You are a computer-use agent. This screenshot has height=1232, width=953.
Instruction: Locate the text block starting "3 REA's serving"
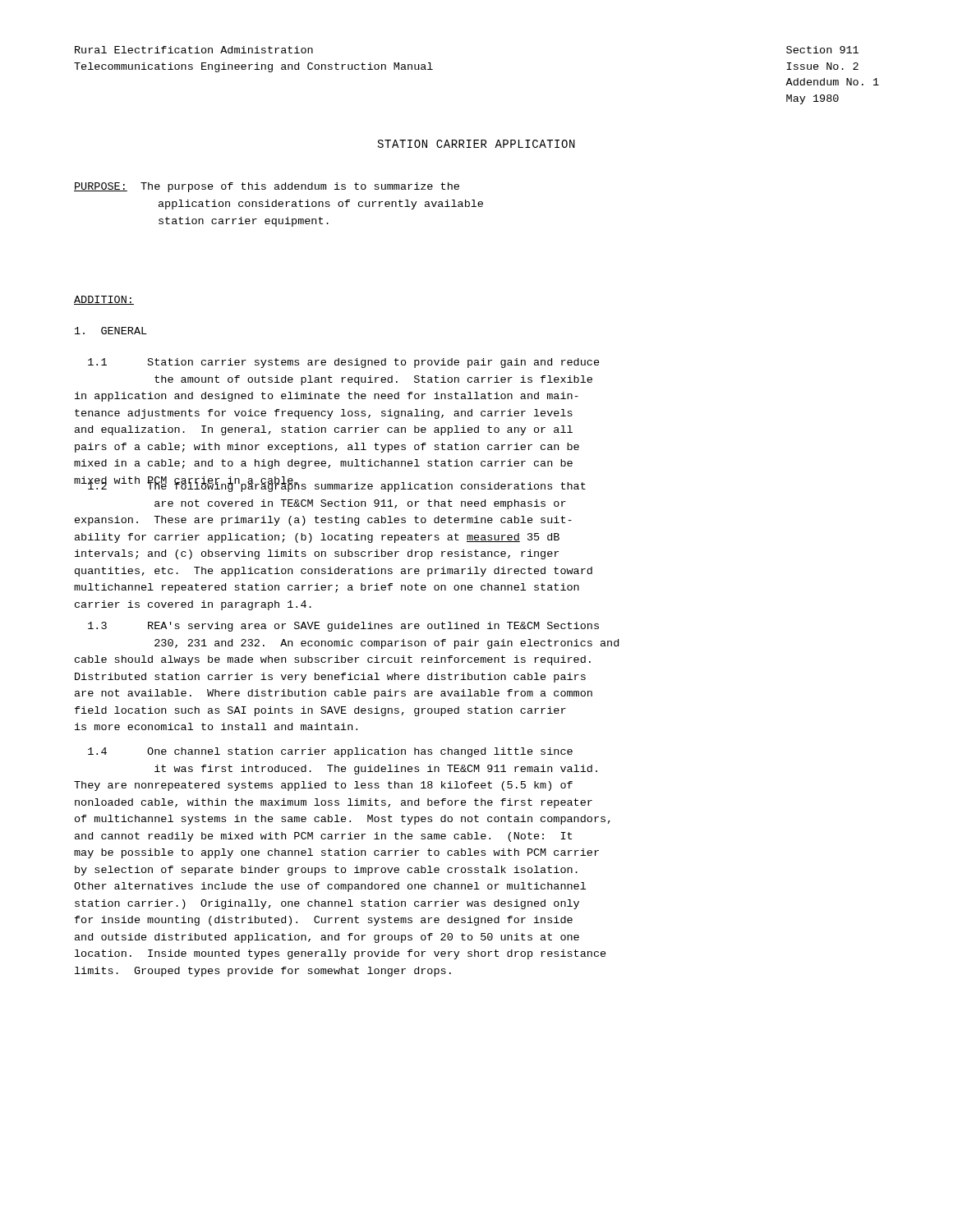click(347, 677)
